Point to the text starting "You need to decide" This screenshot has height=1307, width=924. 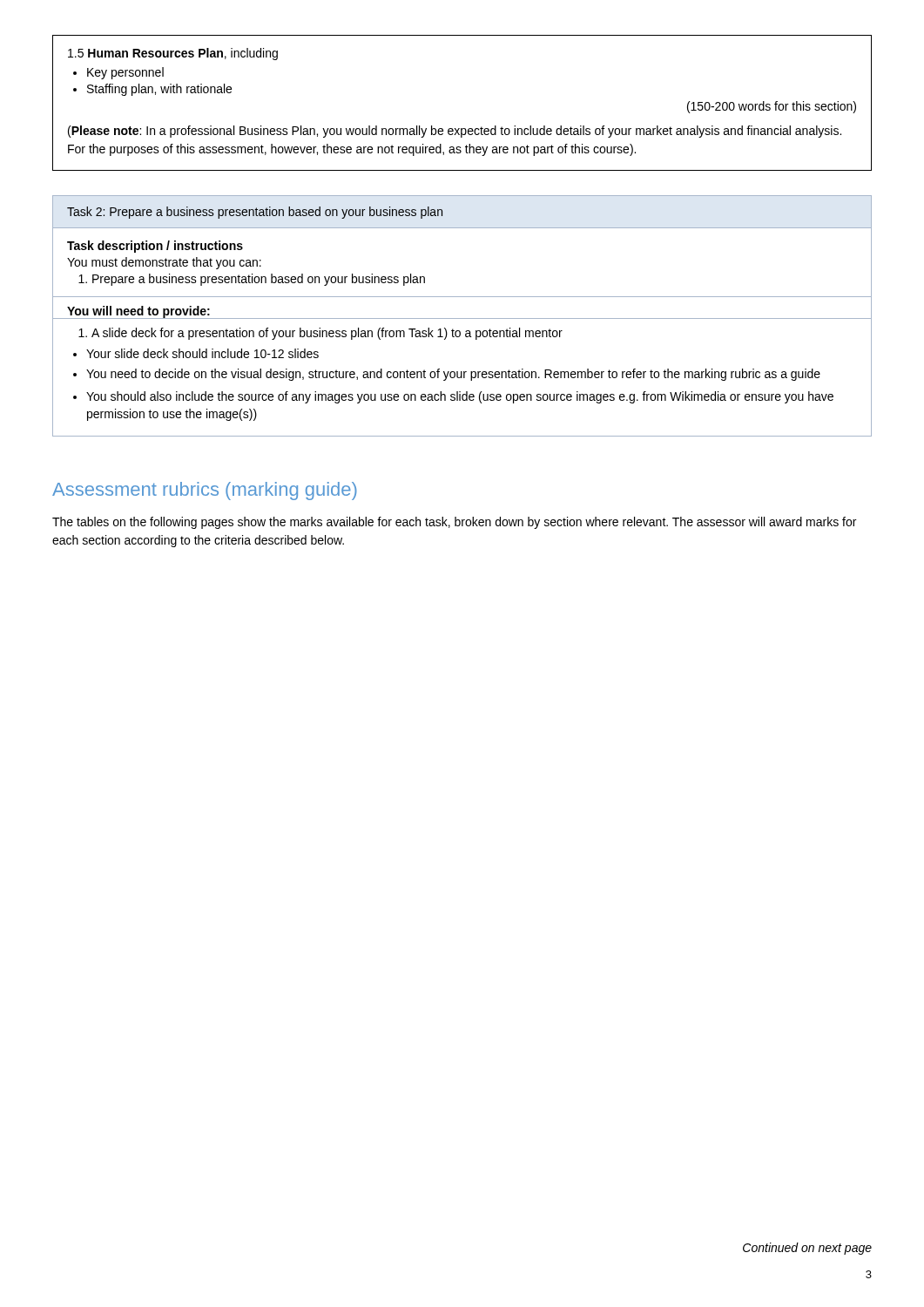pos(453,374)
